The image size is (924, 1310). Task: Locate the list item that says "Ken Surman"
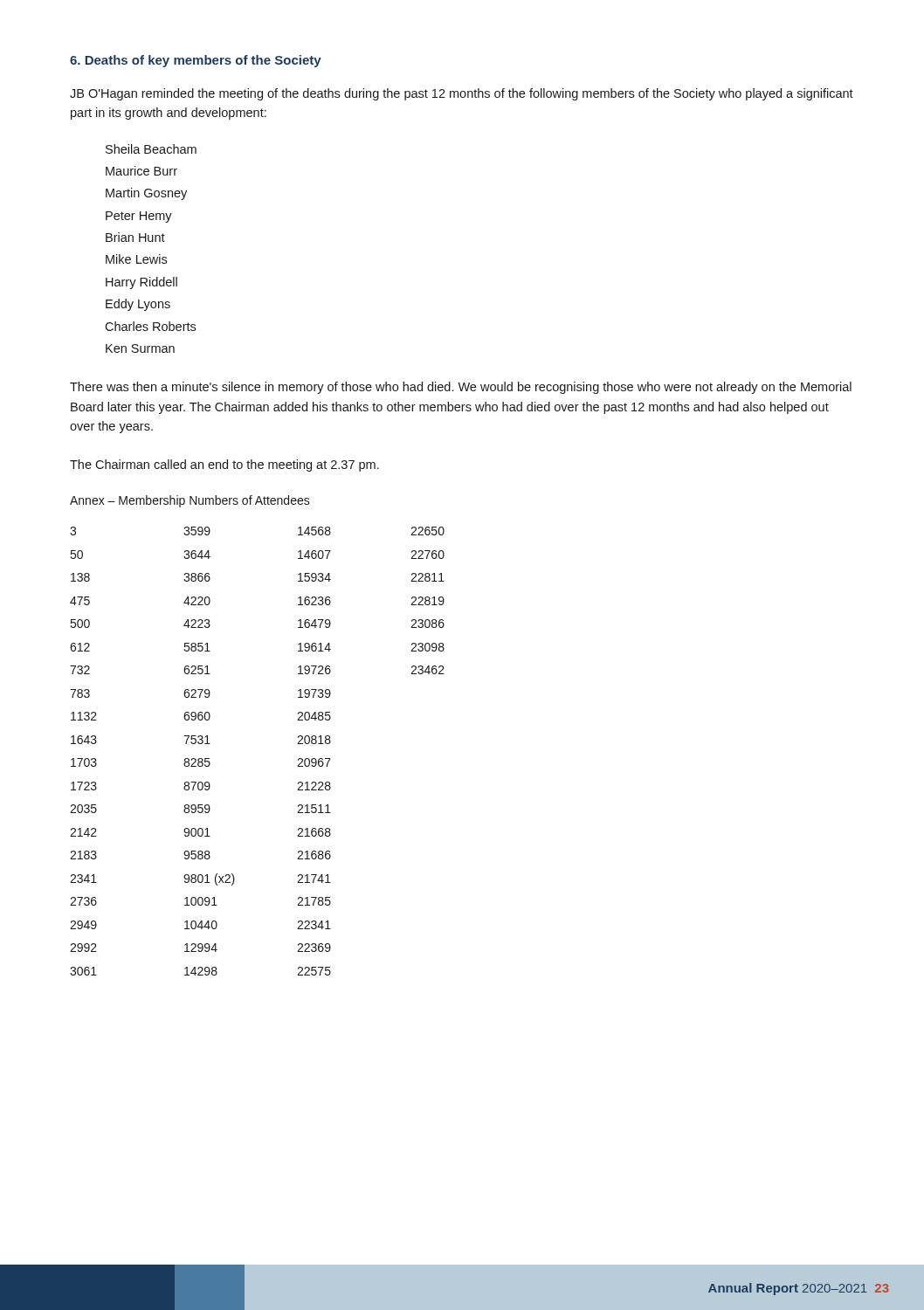(x=140, y=348)
